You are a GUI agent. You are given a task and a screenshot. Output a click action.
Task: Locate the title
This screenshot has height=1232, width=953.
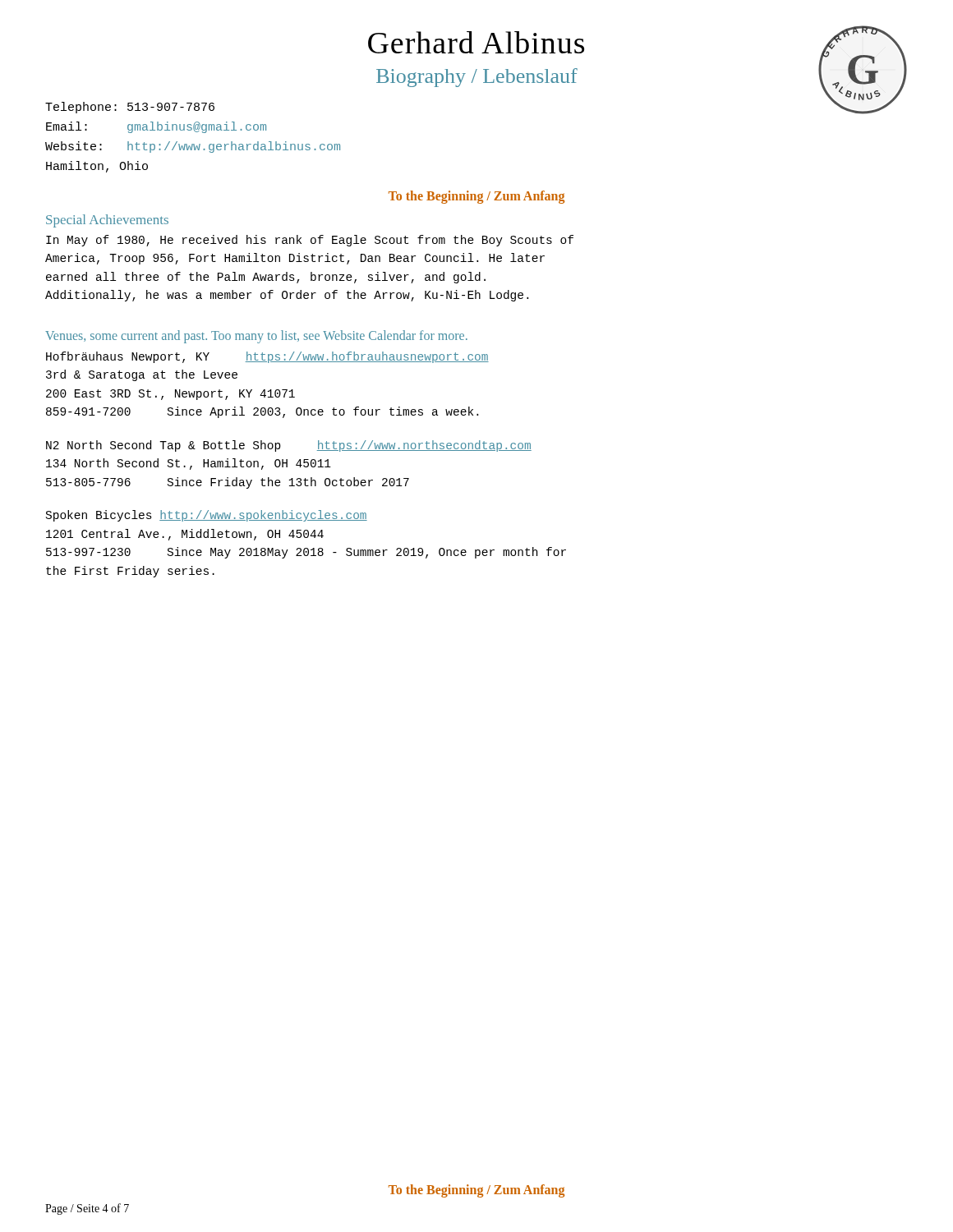tap(476, 57)
